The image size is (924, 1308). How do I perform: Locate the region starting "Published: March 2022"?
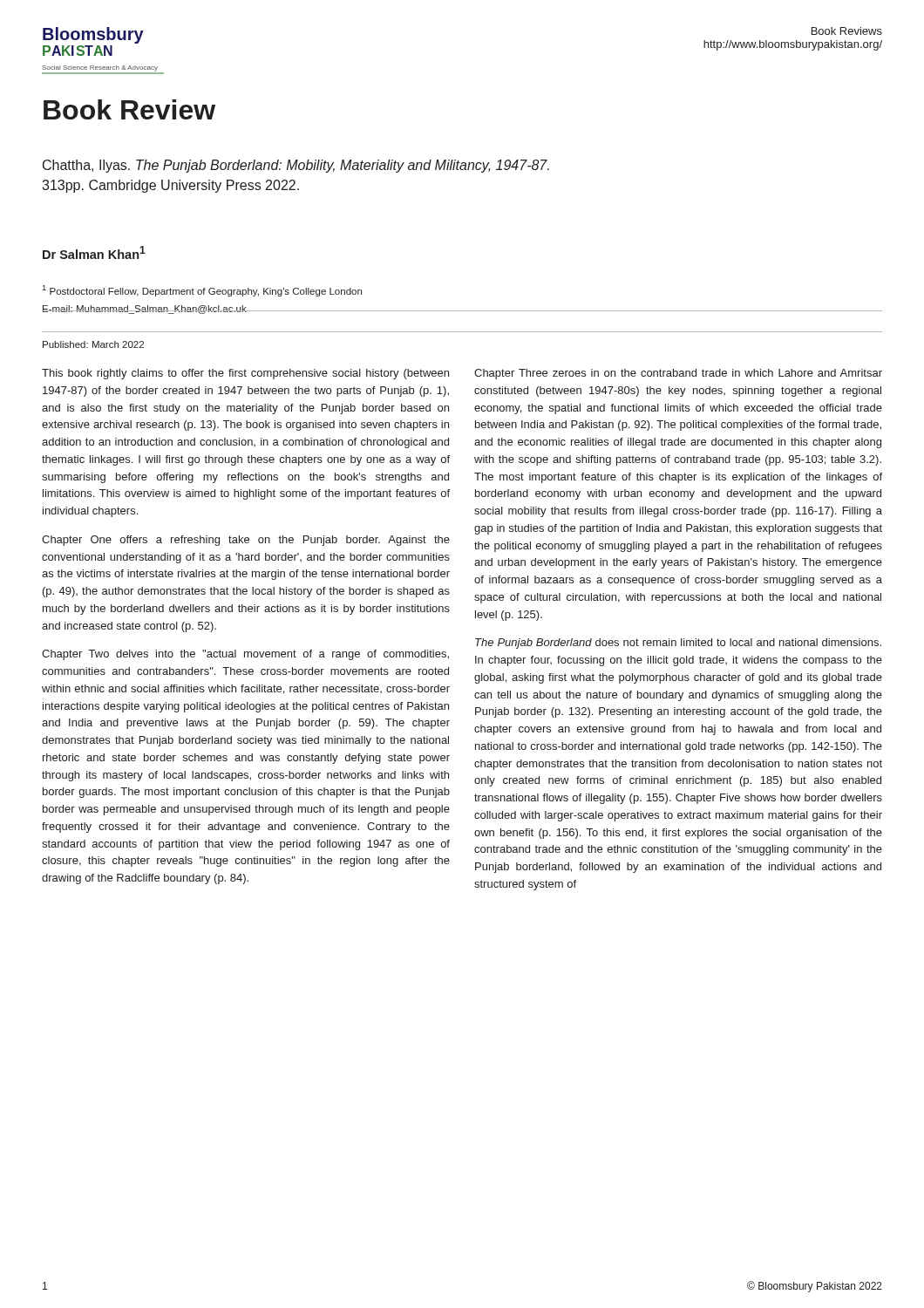[x=93, y=344]
